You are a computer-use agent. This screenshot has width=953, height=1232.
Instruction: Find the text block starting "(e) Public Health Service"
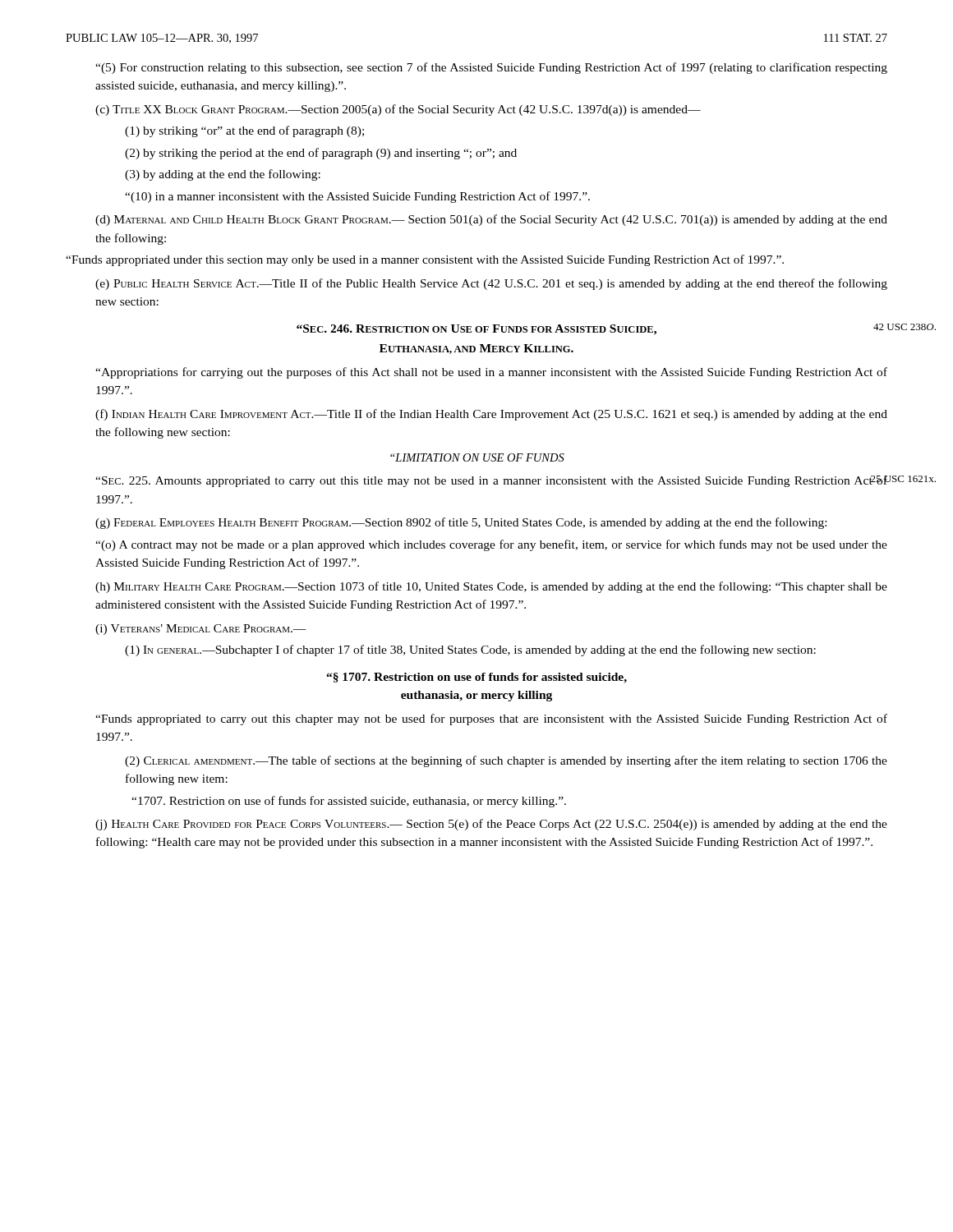pyautogui.click(x=491, y=293)
